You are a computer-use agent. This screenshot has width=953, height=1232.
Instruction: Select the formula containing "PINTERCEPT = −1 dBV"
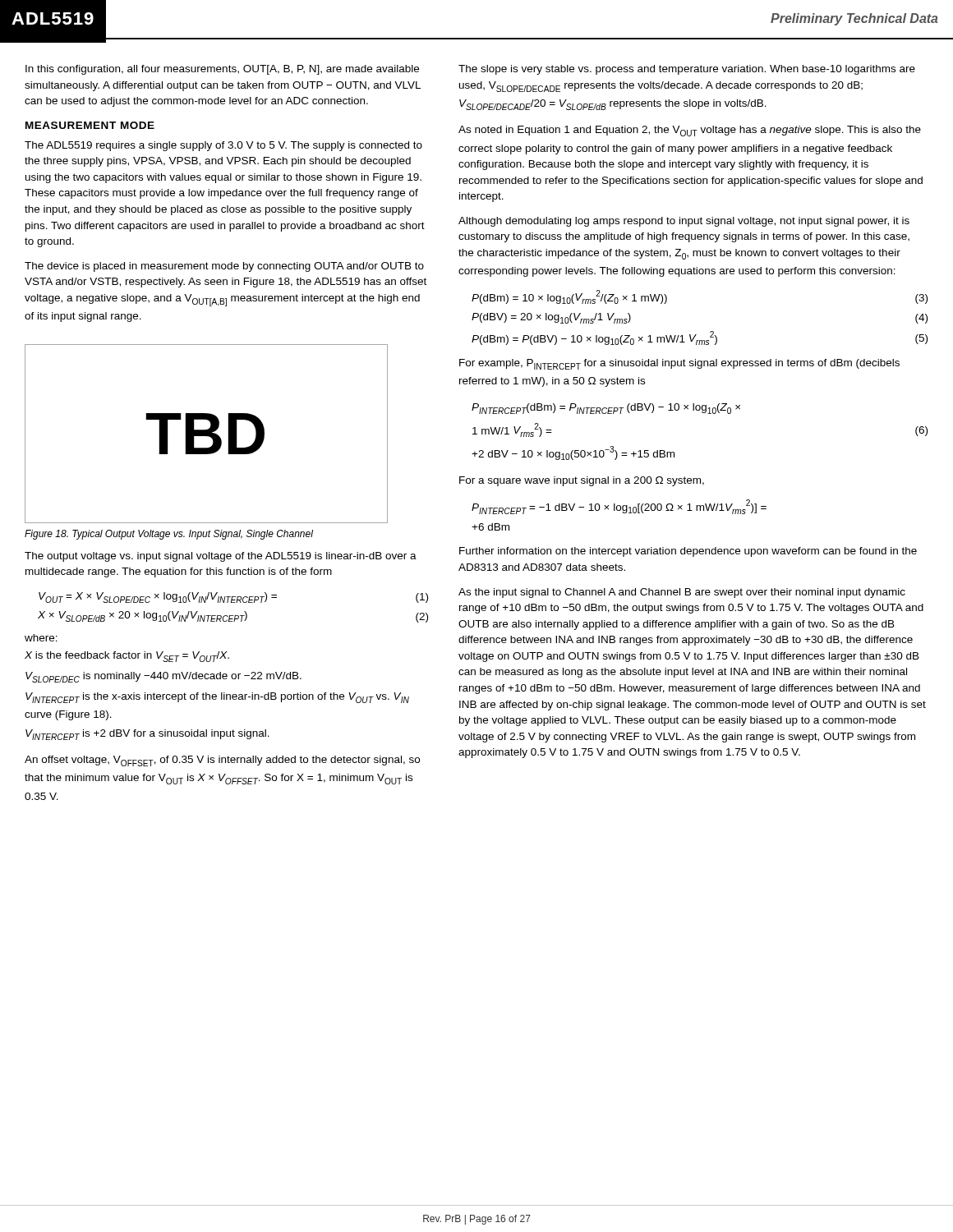(x=700, y=517)
